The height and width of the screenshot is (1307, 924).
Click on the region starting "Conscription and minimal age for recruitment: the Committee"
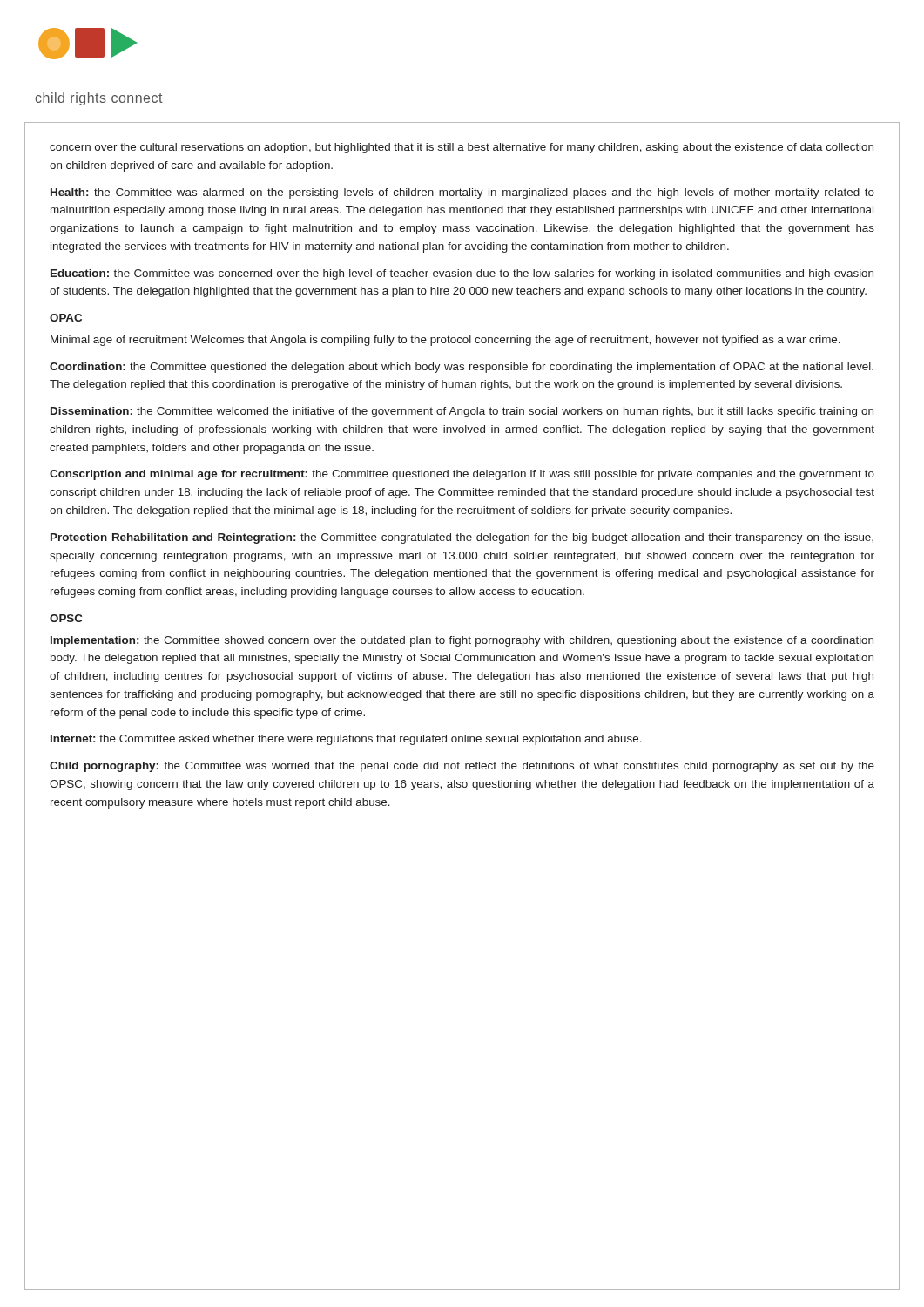pyautogui.click(x=462, y=492)
